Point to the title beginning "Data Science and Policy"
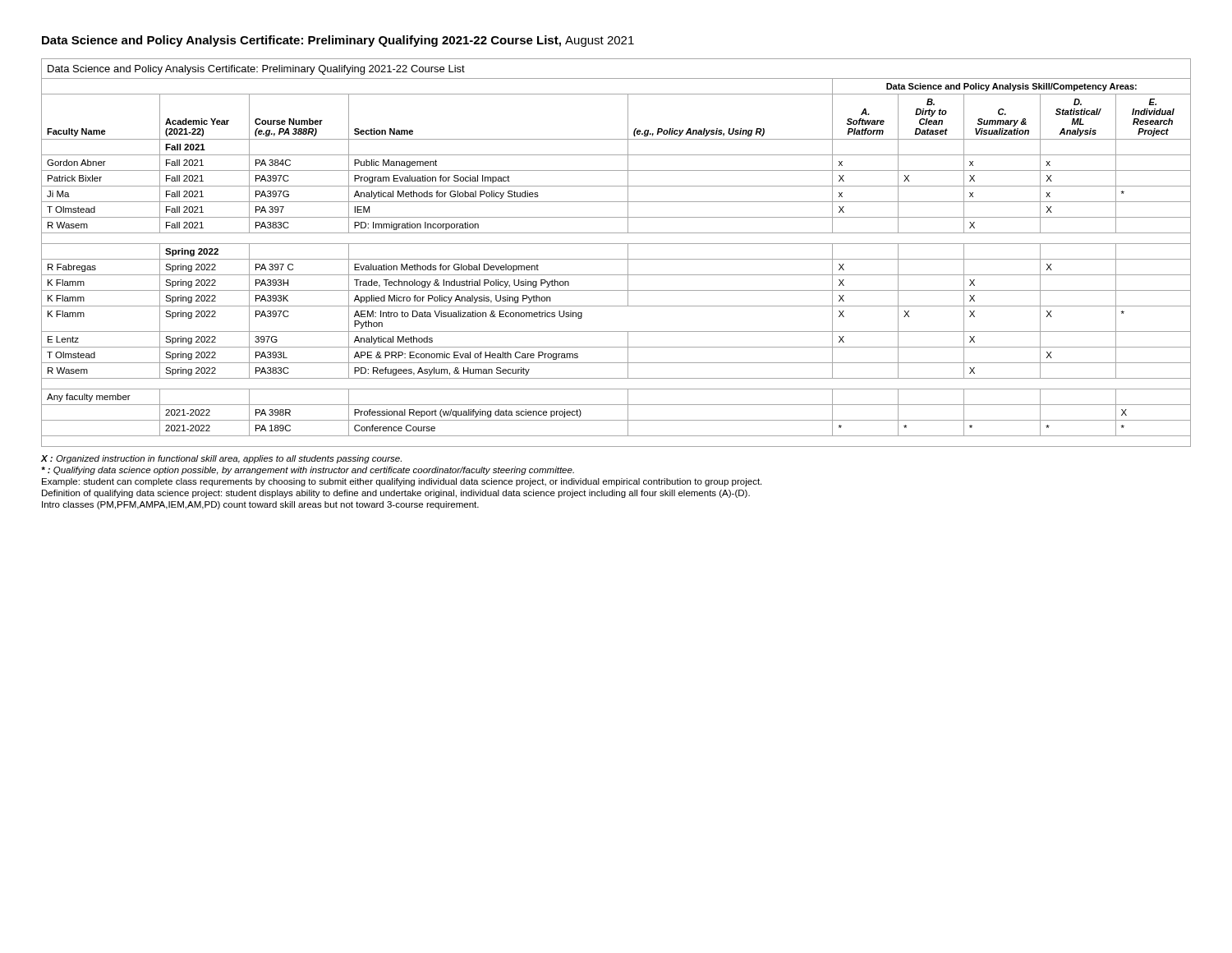The image size is (1232, 953). click(x=338, y=40)
